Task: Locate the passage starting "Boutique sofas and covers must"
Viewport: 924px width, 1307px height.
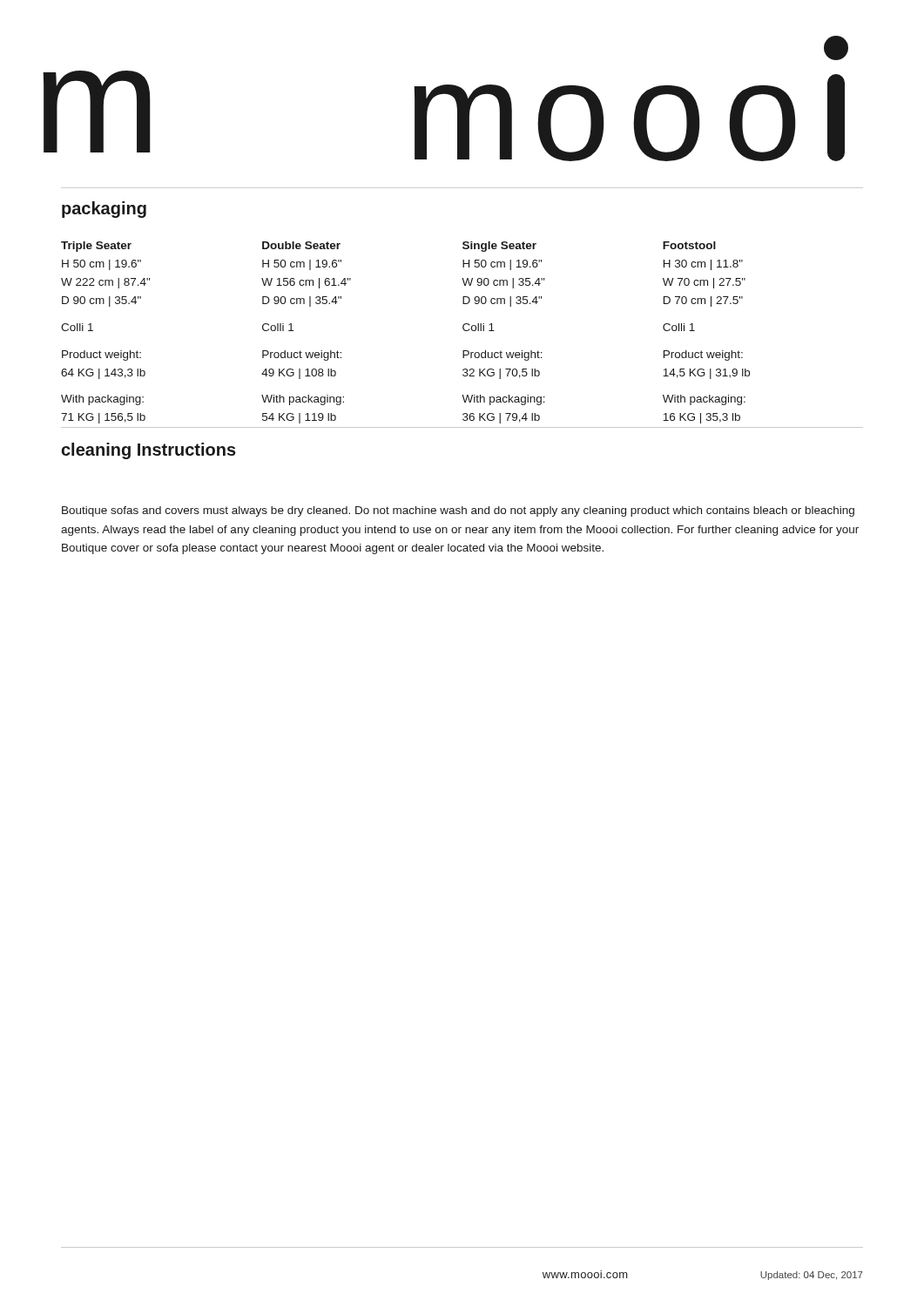Action: tap(460, 529)
